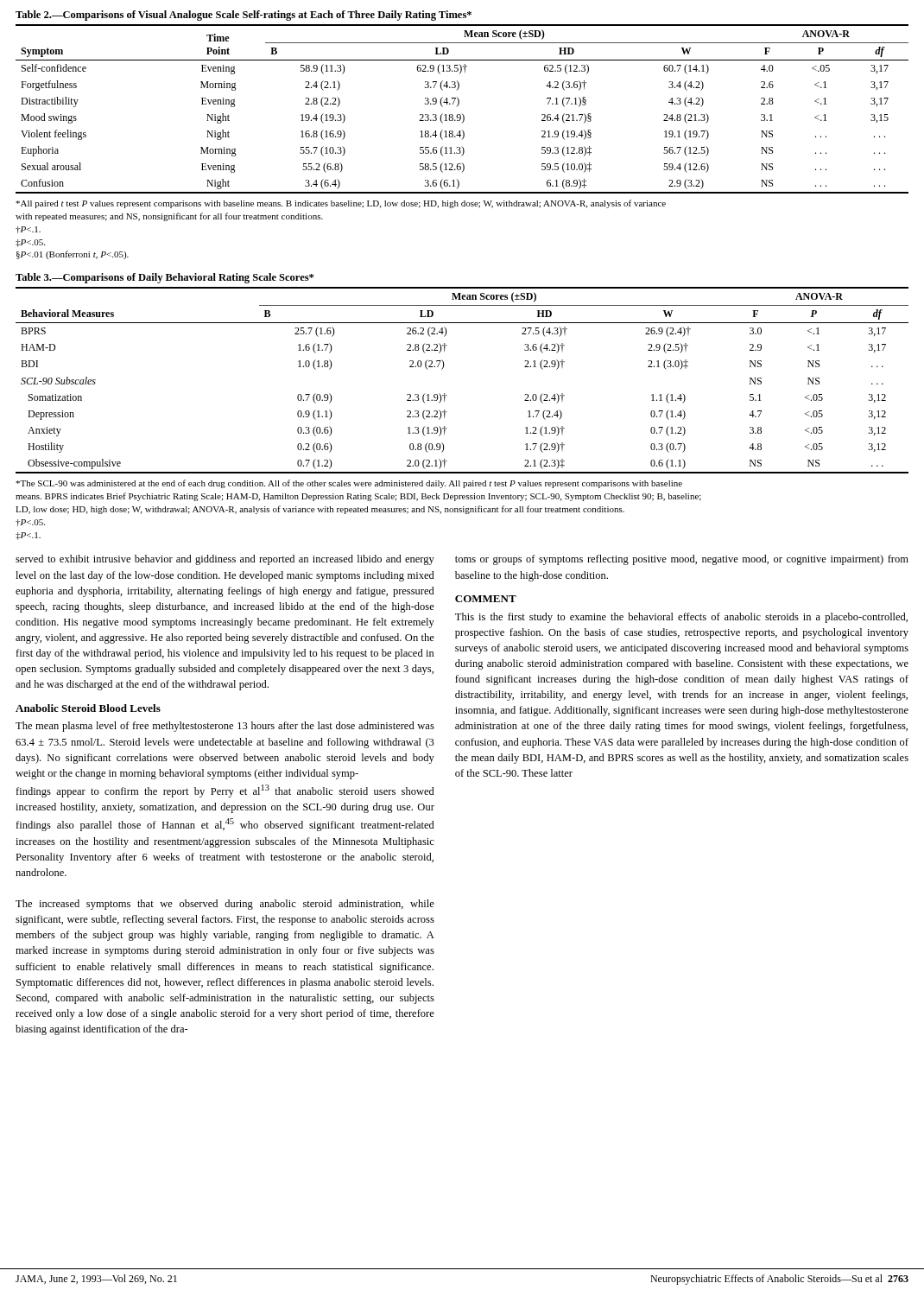
Task: Select the text block with the text "This is the first study to examine the"
Action: click(682, 695)
